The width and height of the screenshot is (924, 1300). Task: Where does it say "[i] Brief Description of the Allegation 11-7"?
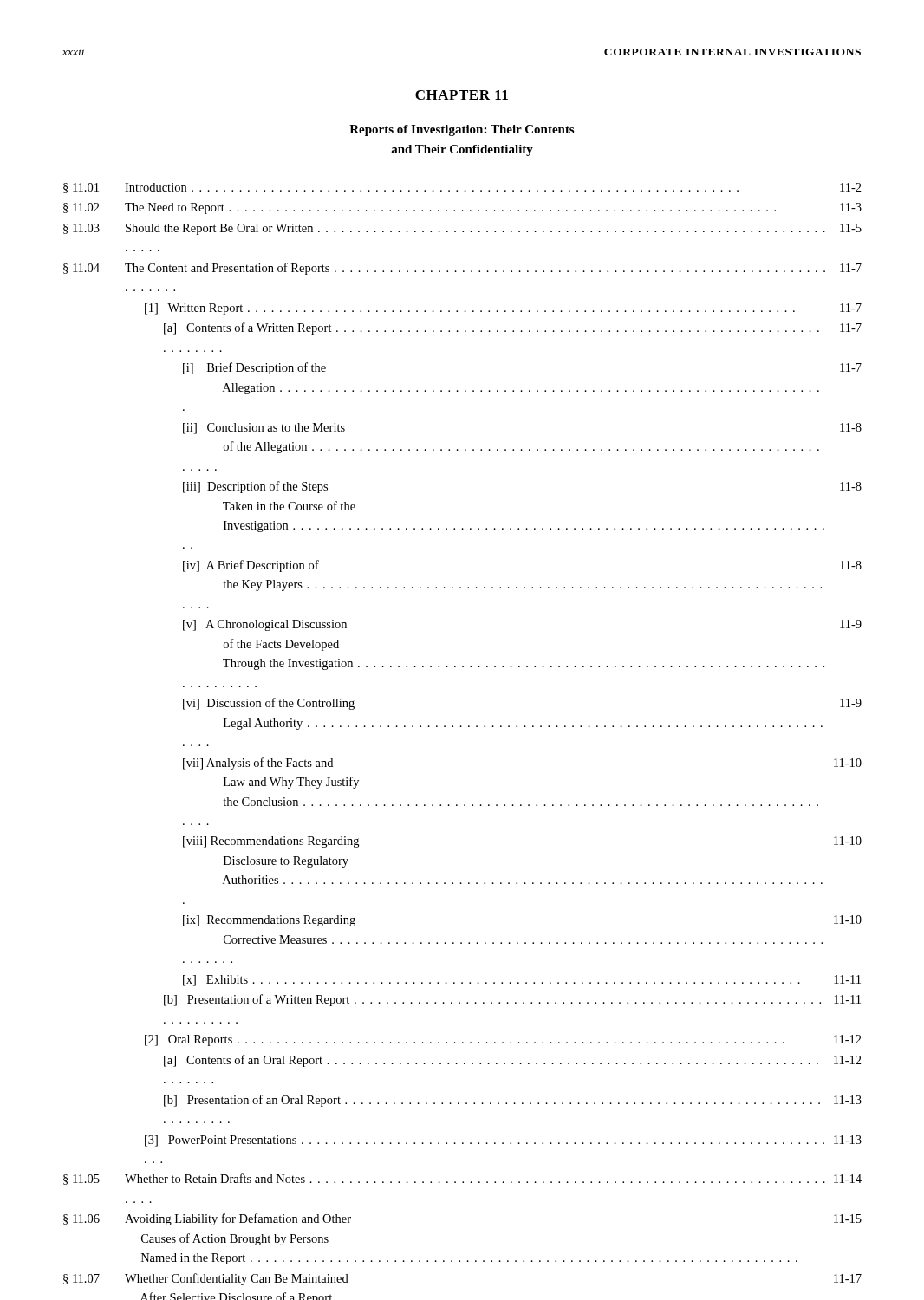[462, 387]
